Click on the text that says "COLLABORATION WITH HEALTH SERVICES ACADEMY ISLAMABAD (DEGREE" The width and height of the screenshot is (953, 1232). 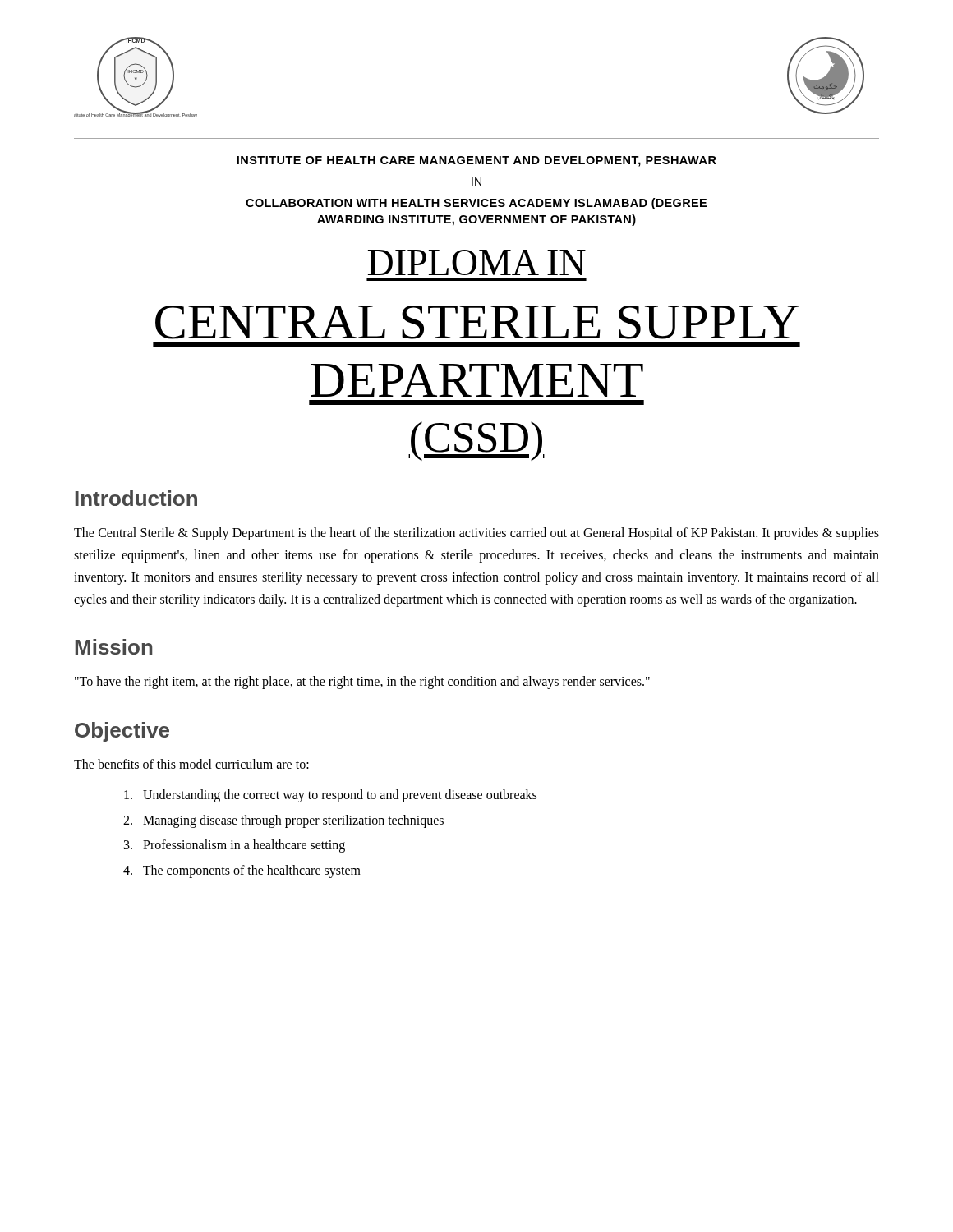pyautogui.click(x=476, y=203)
